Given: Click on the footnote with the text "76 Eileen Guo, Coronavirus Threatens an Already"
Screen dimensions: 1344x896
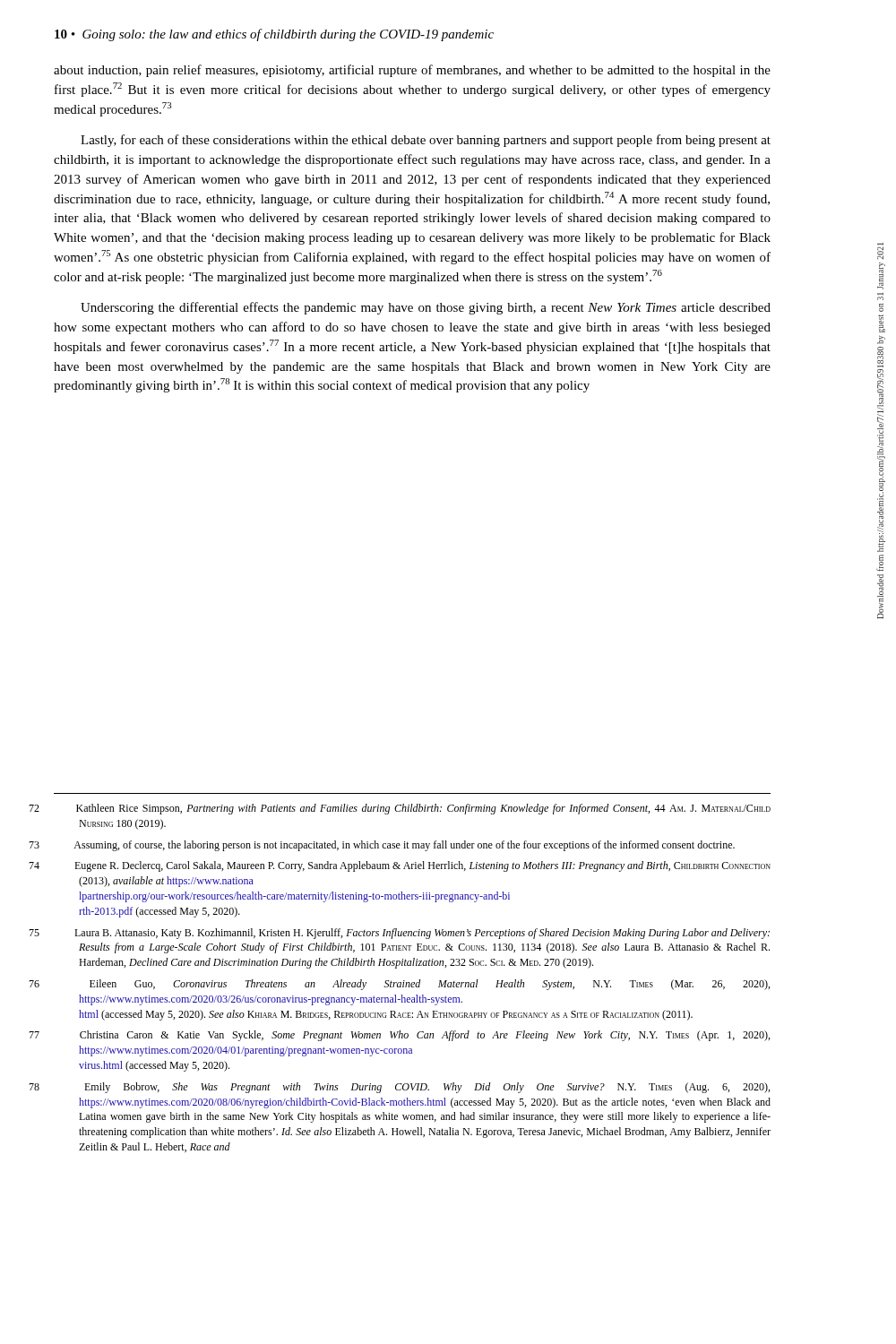Looking at the screenshot, I should pyautogui.click(x=412, y=998).
